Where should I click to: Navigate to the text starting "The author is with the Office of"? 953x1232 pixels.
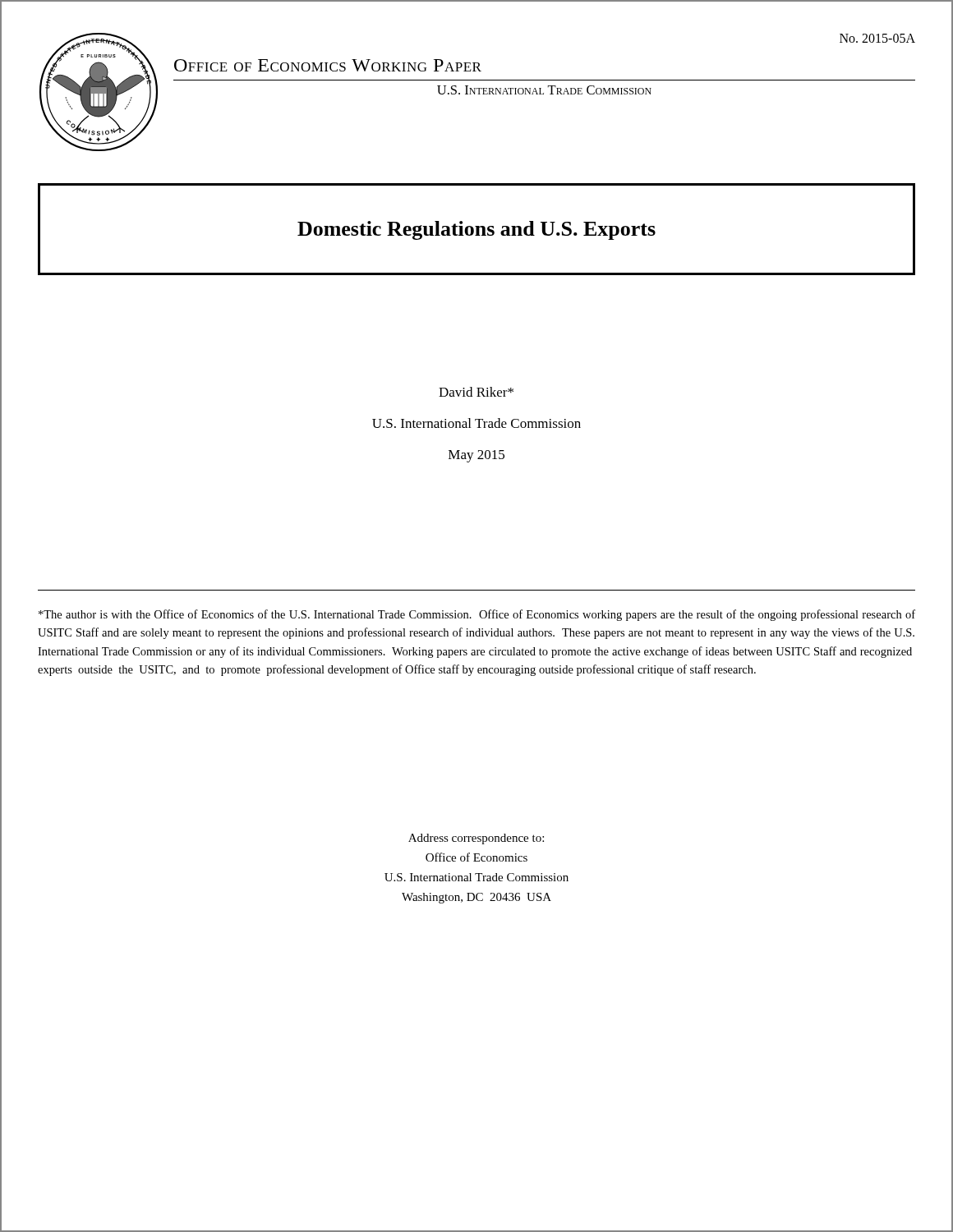coord(476,642)
